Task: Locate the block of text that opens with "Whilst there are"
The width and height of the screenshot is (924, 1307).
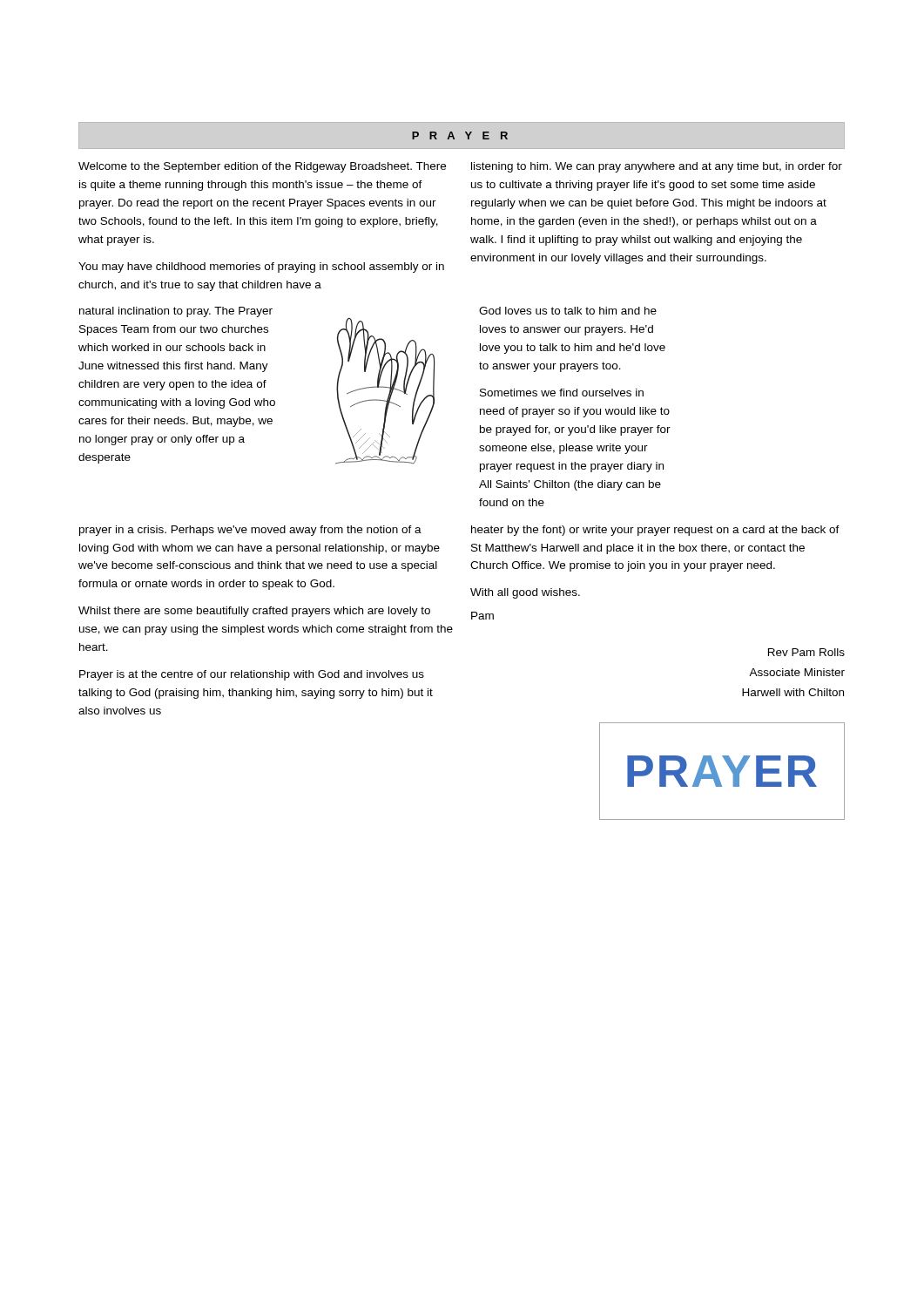Action: [266, 629]
